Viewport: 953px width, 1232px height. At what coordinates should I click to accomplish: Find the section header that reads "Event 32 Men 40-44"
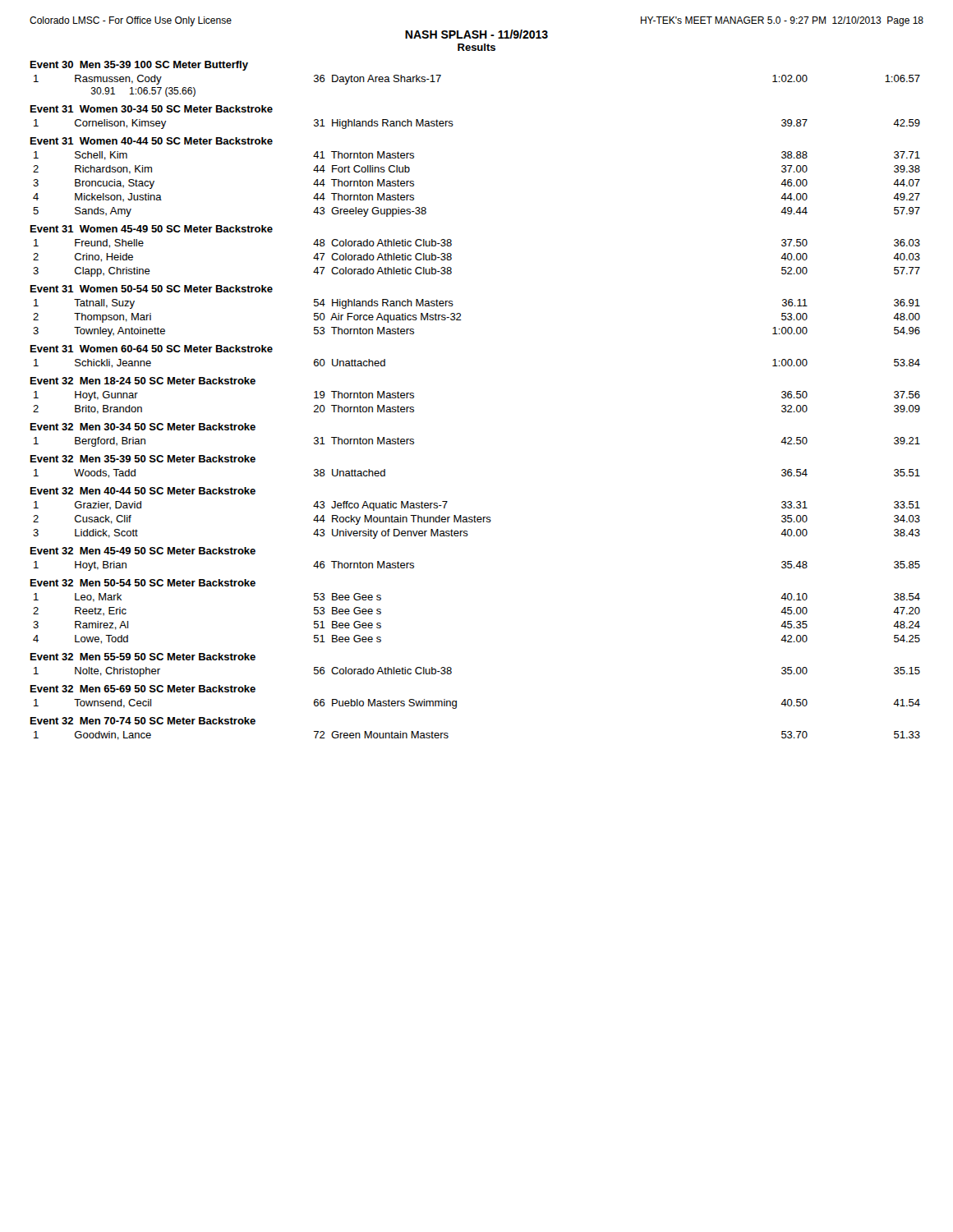(143, 491)
